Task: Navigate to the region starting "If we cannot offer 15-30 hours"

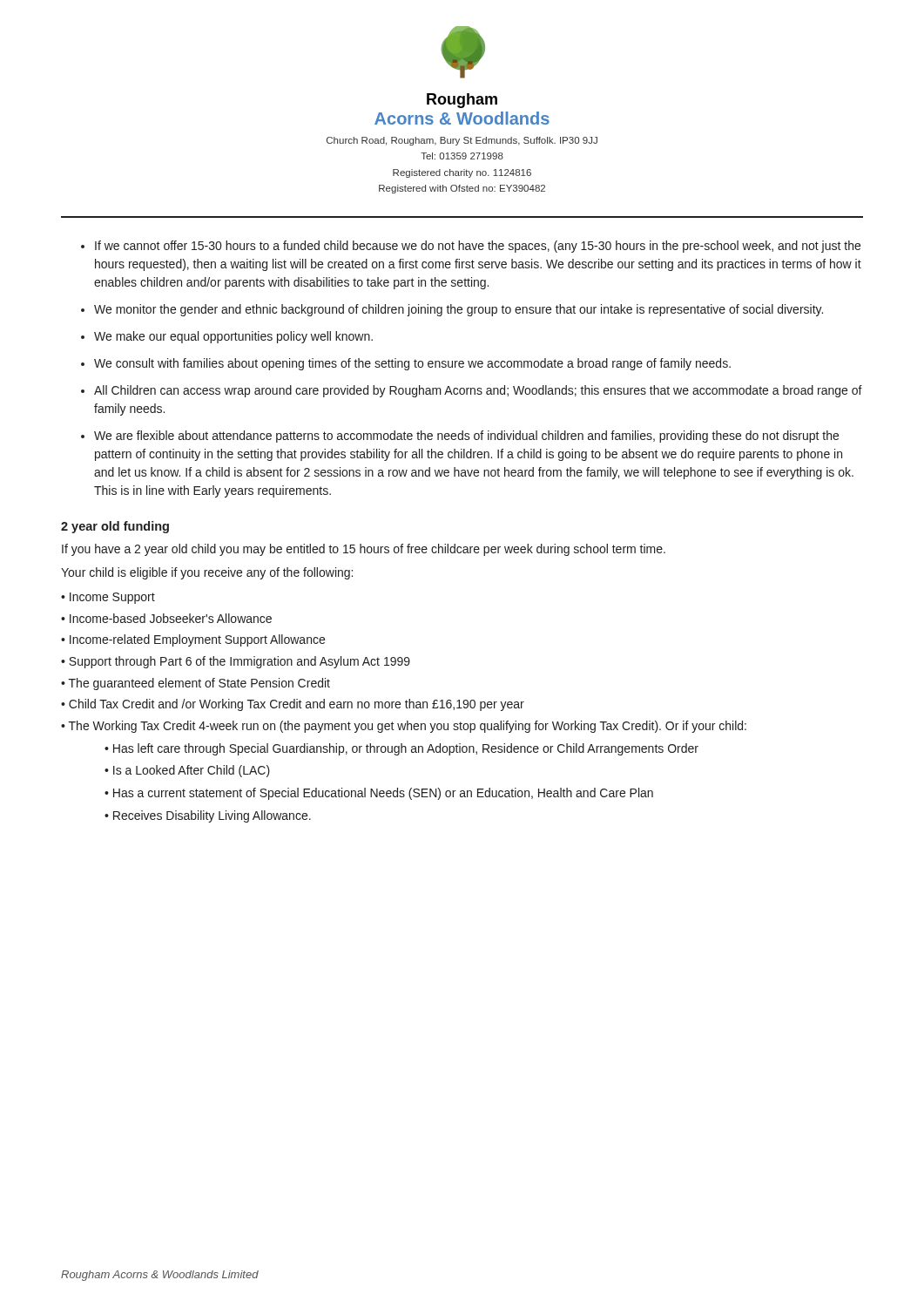Action: (x=478, y=264)
